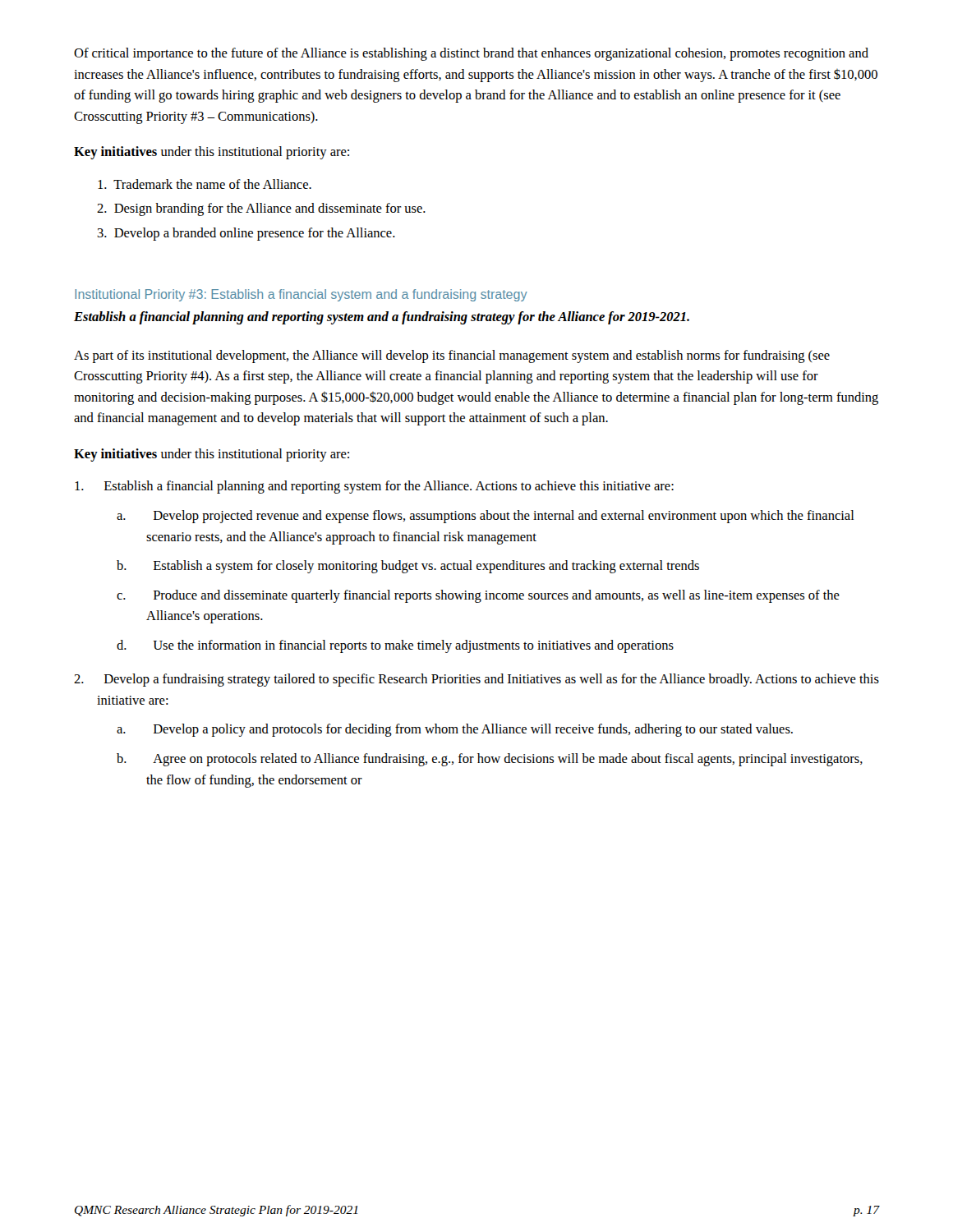
Task: Navigate to the region starting "b. Agree on"
Action: tap(497, 768)
